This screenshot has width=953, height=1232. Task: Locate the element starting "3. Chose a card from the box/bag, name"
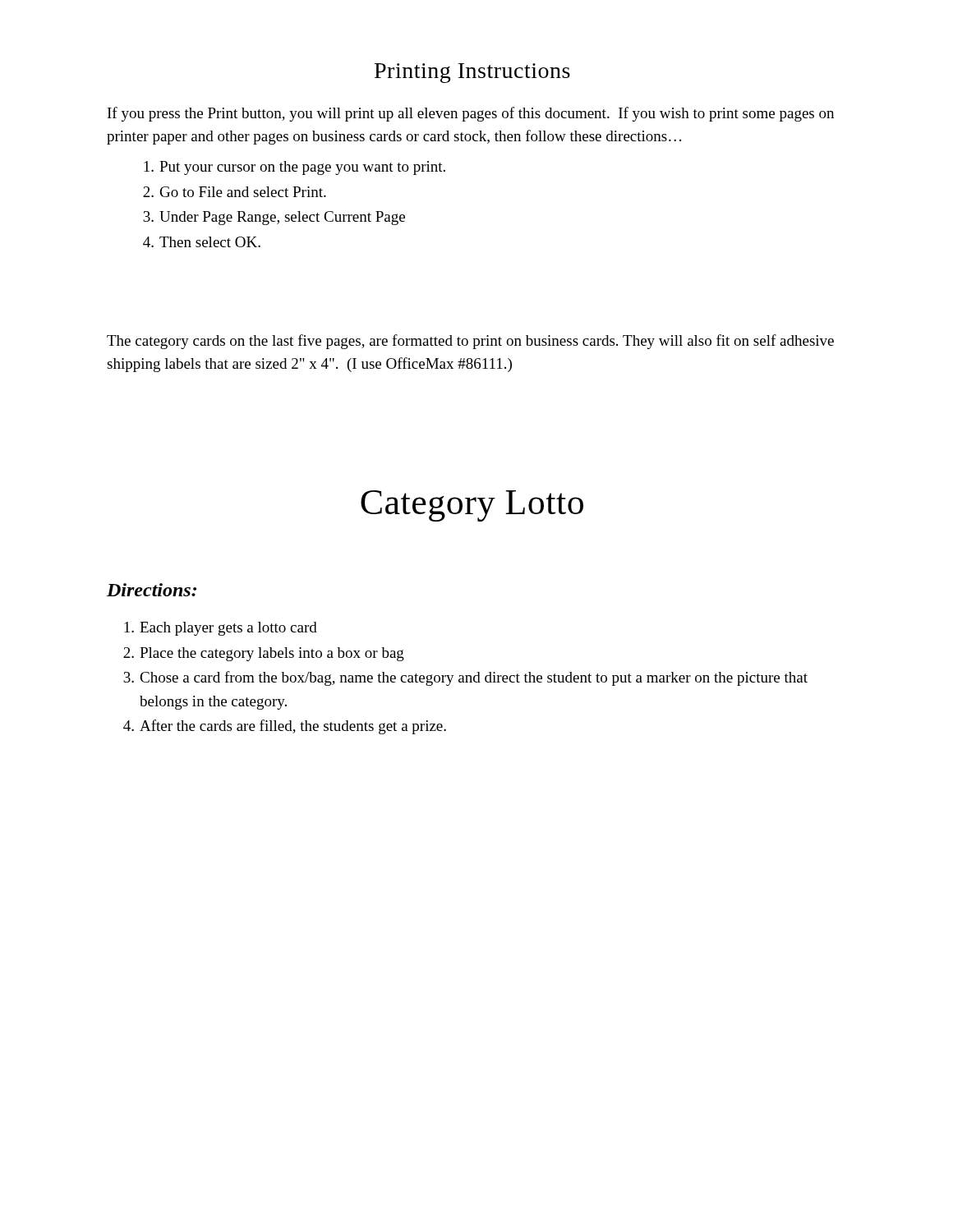pos(476,690)
